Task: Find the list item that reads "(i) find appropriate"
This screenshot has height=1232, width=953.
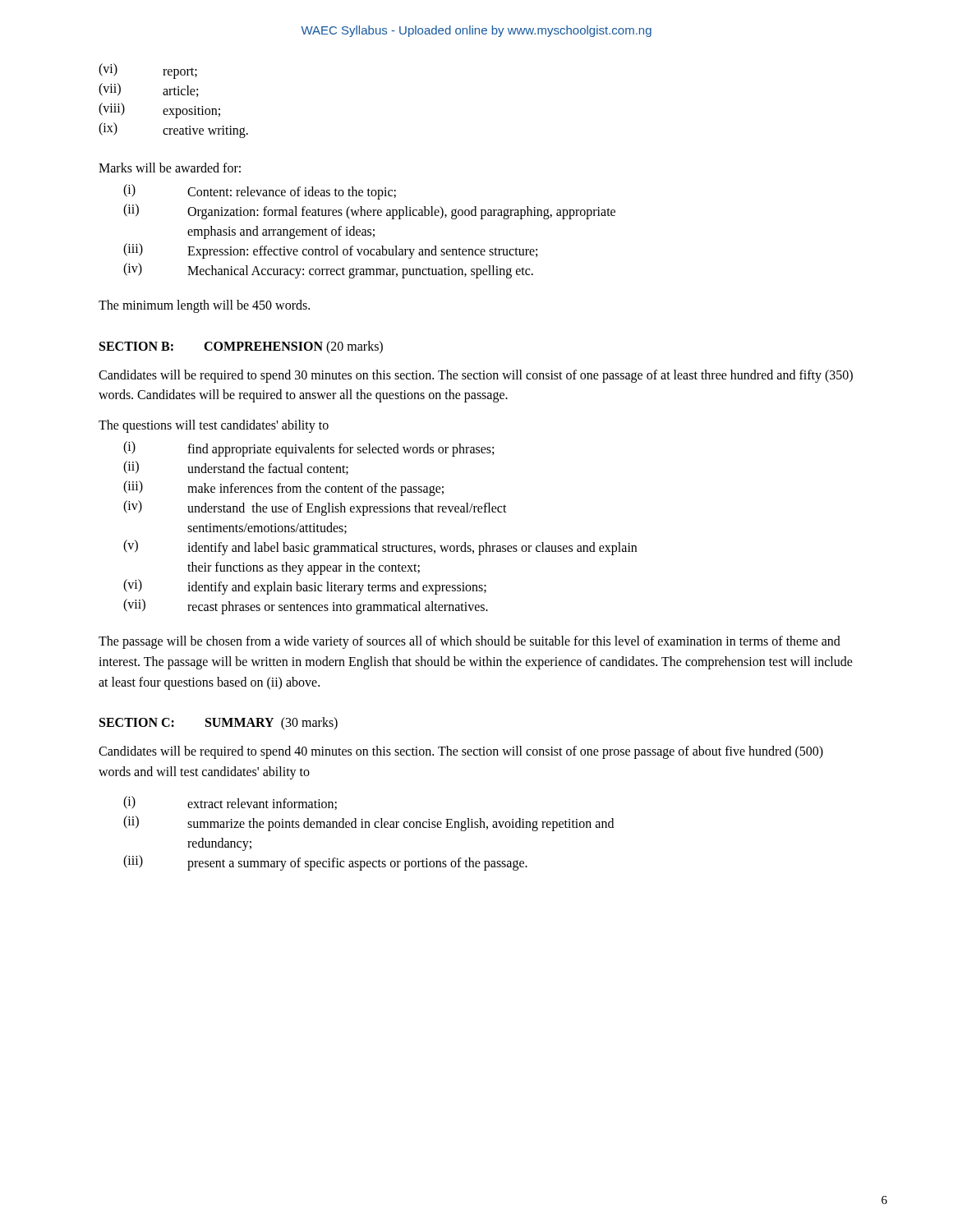Action: coord(380,449)
